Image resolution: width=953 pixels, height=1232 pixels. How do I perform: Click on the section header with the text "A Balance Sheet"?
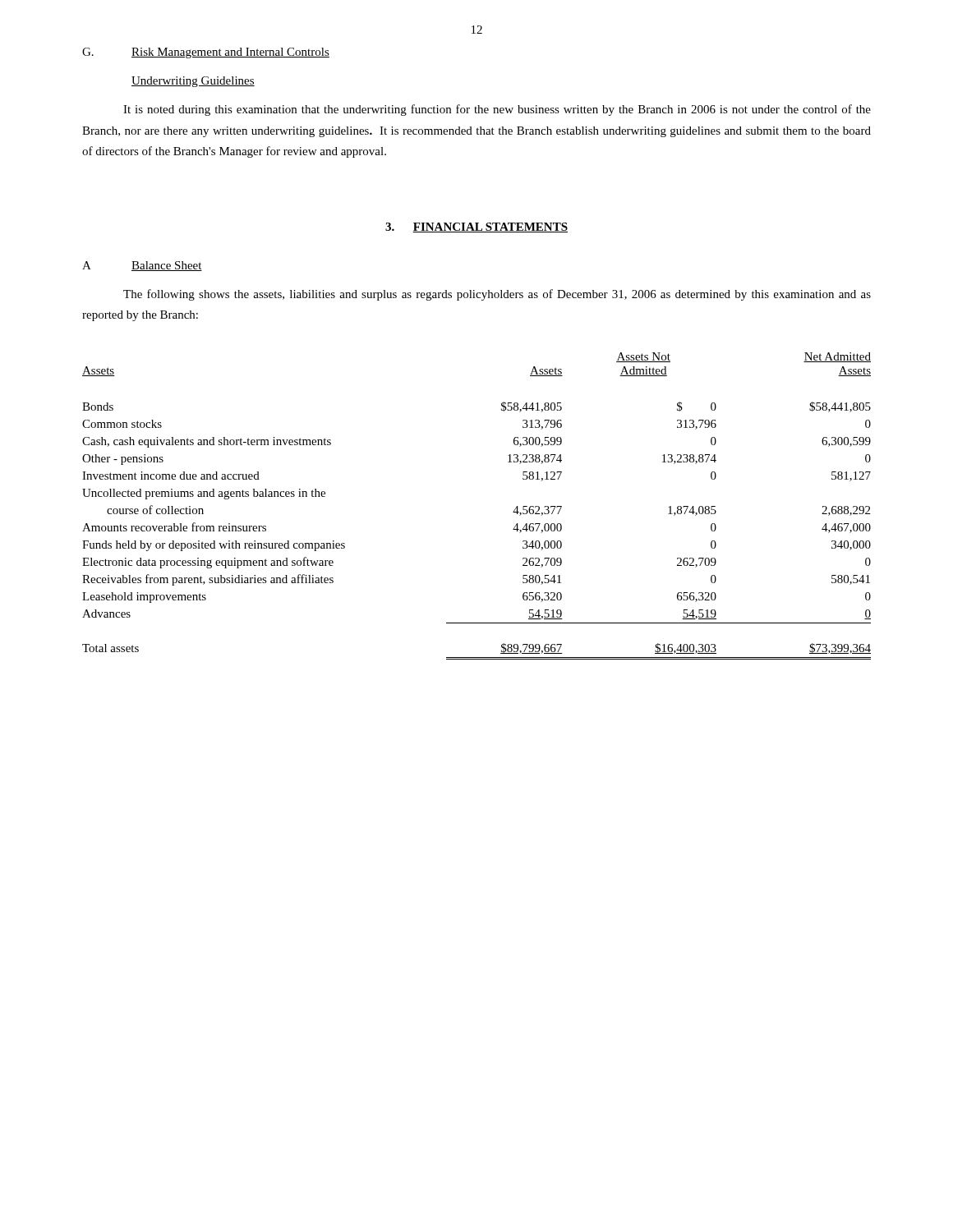[x=142, y=265]
